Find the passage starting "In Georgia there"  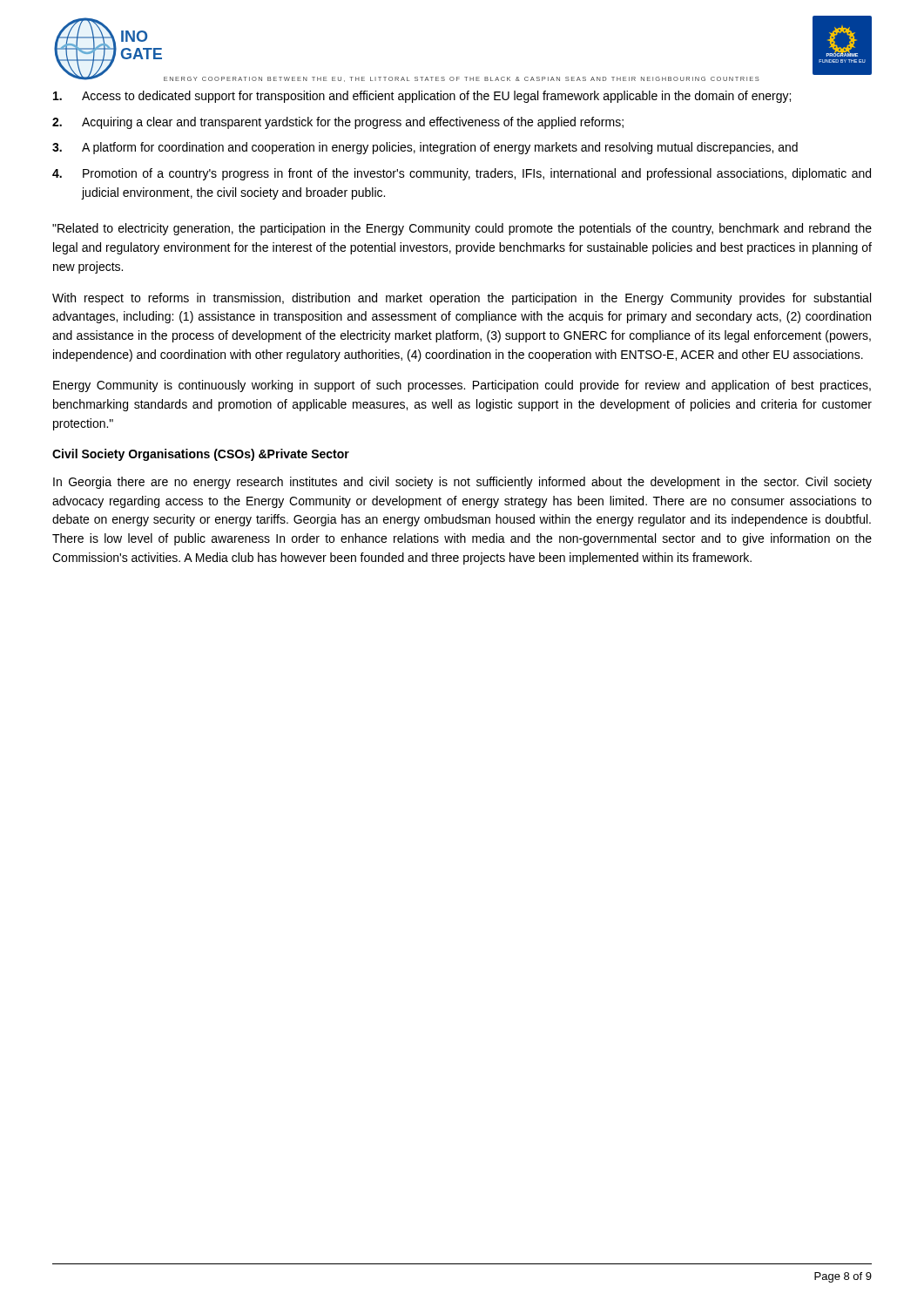point(462,520)
